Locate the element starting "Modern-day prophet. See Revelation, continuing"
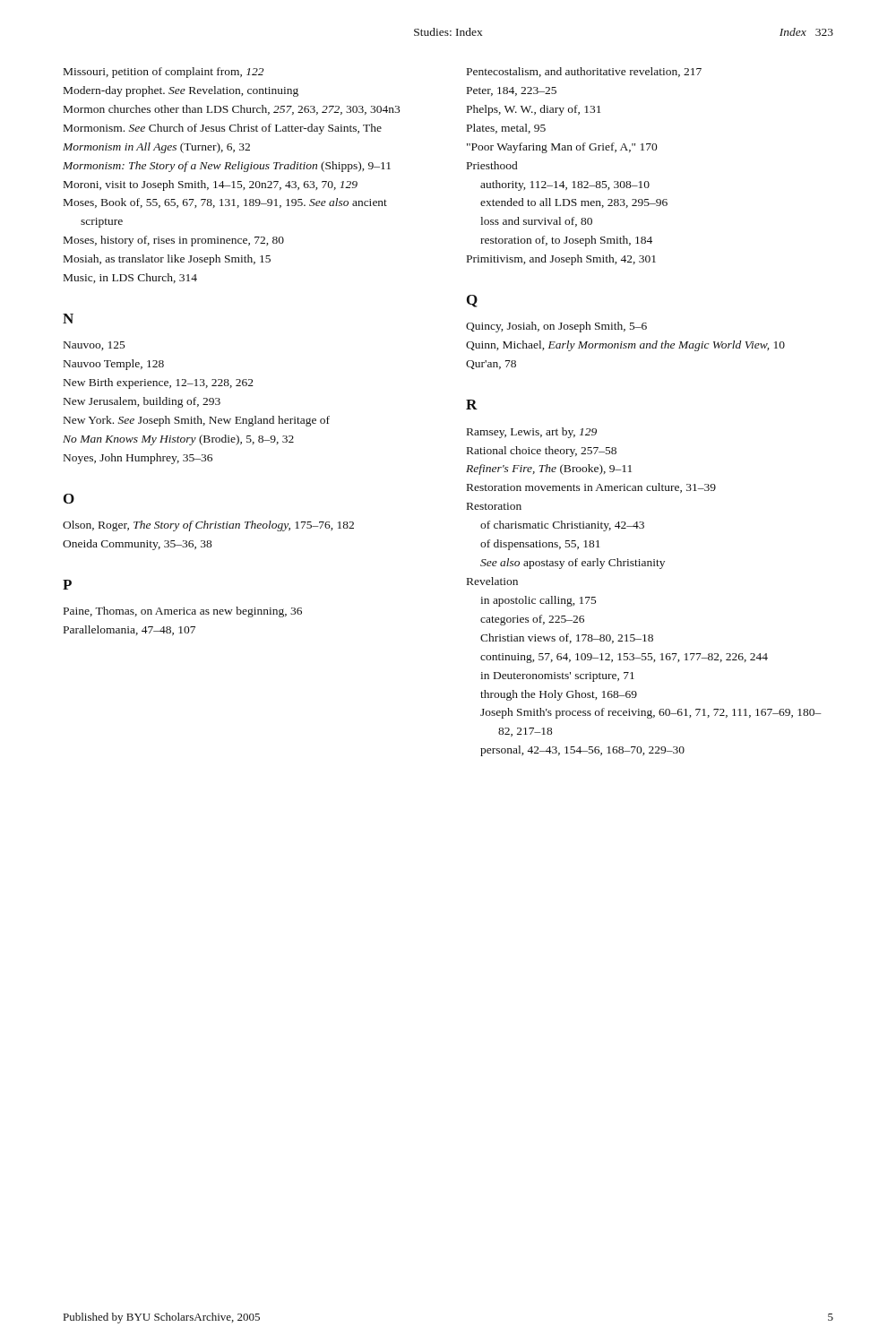 [181, 90]
